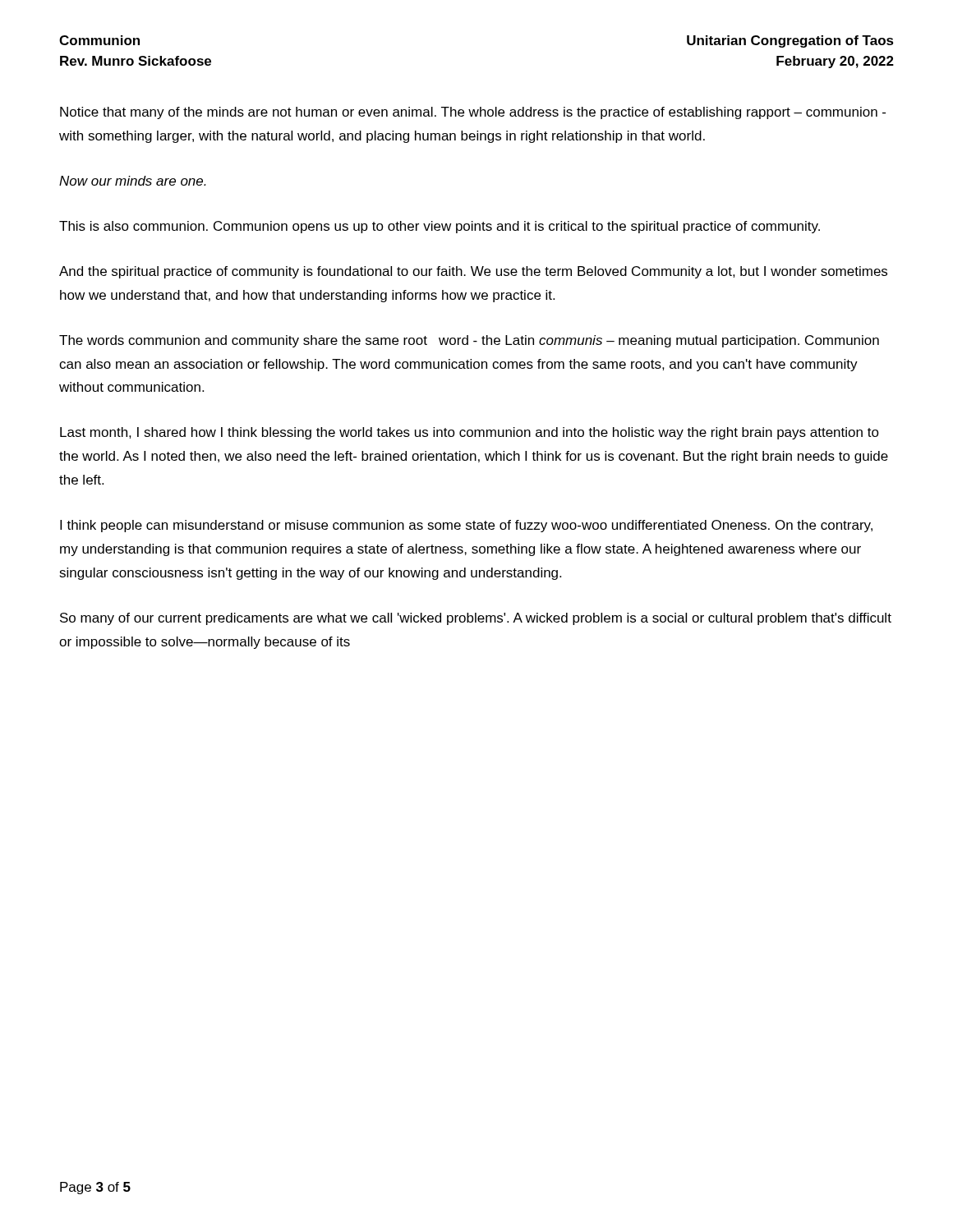Locate the text block that reads "Notice that many of the minds are"
The image size is (953, 1232).
(x=473, y=124)
